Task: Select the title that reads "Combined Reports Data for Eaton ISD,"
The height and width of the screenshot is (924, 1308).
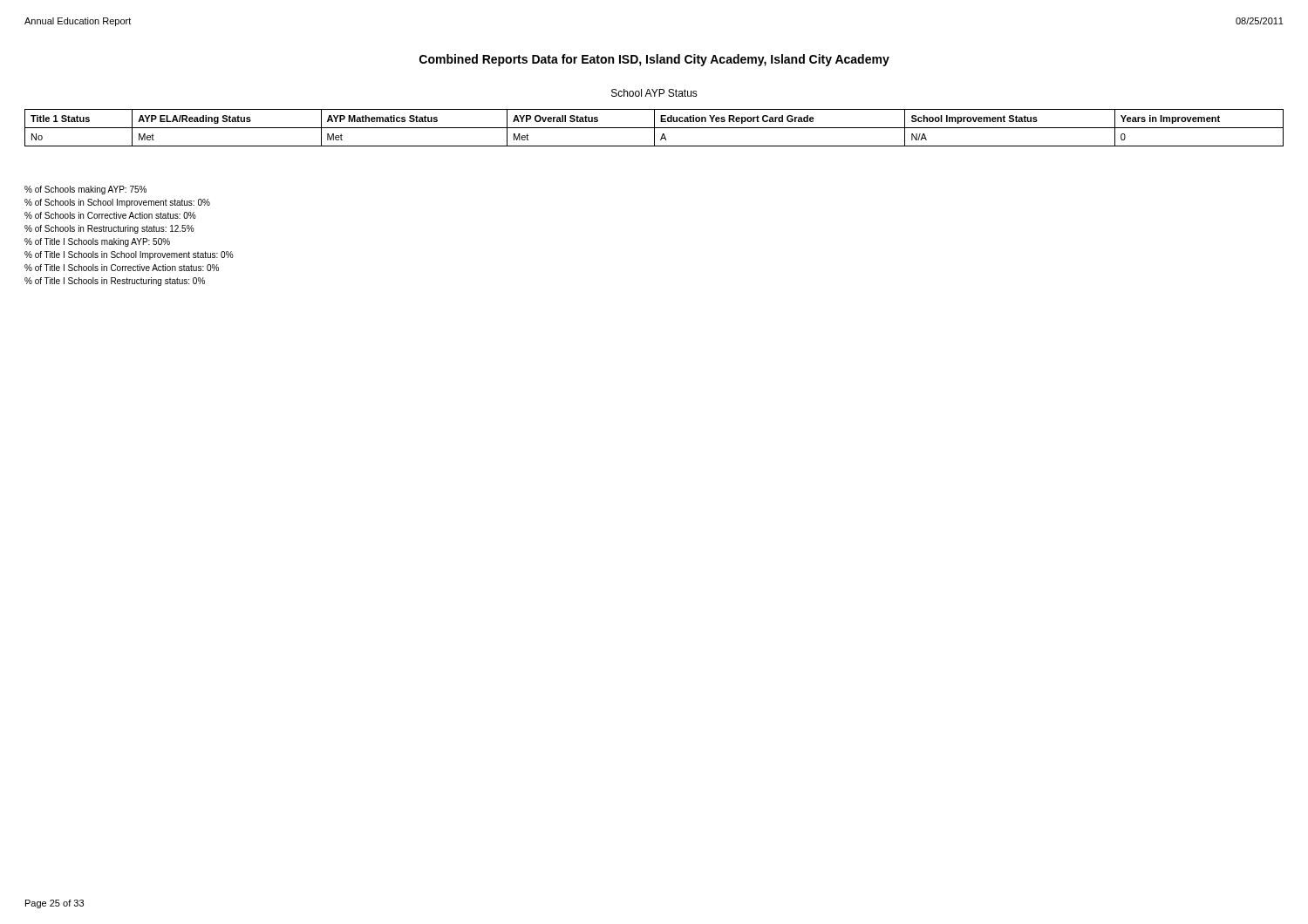Action: 654,59
